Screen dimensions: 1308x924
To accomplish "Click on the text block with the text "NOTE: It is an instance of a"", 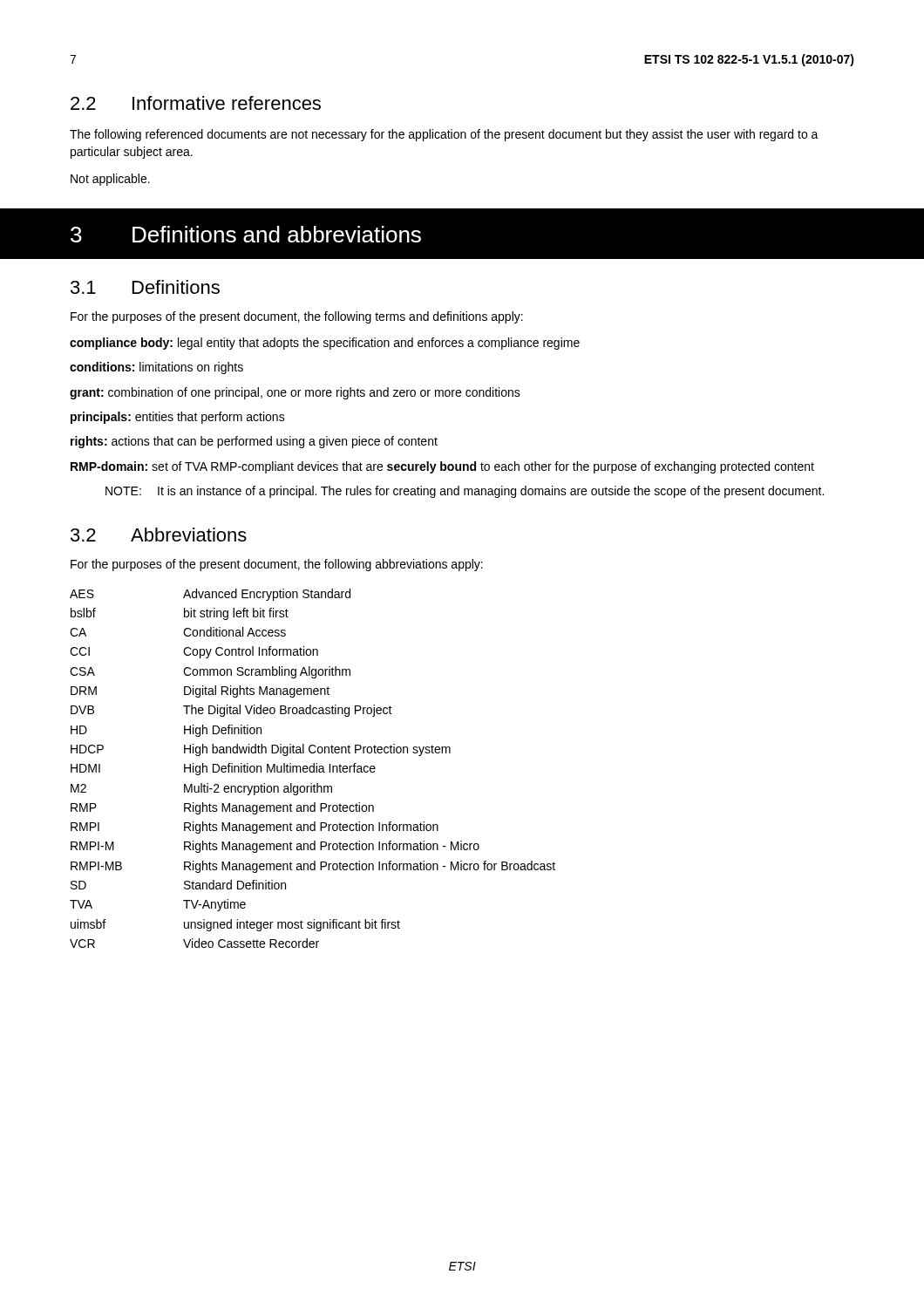I will [465, 491].
